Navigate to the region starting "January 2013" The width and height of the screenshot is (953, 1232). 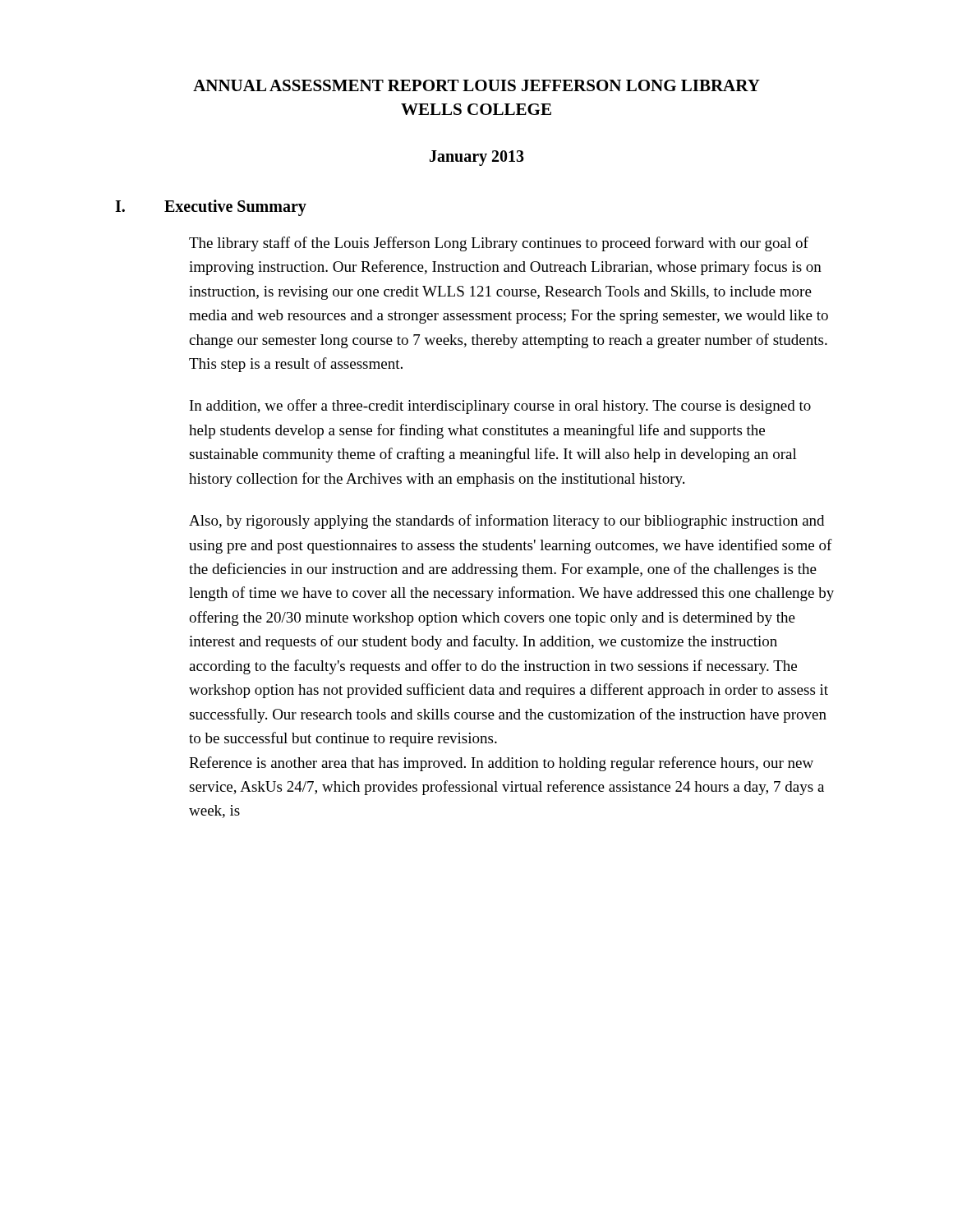point(476,156)
